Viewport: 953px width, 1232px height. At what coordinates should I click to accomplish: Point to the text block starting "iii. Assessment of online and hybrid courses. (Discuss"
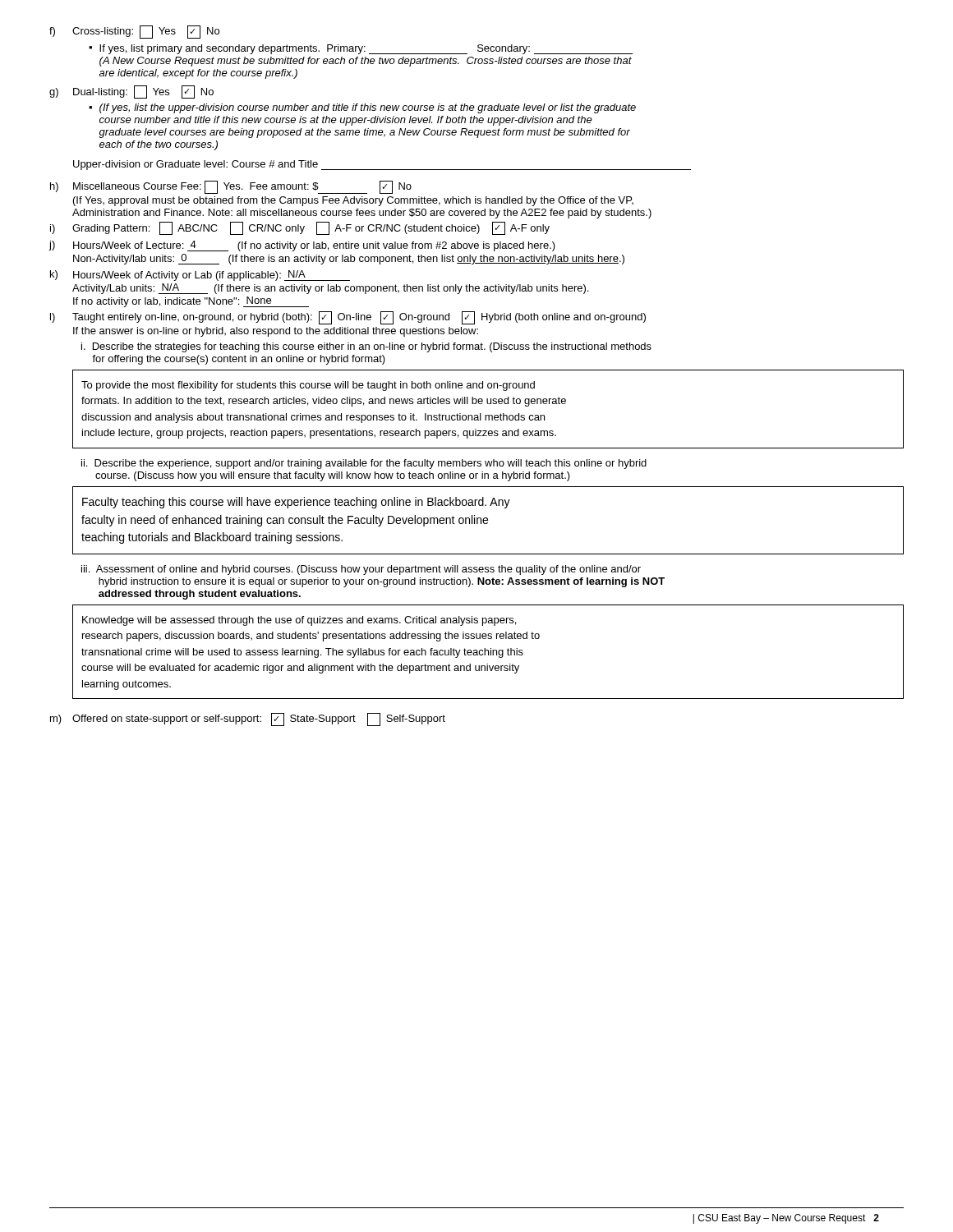coord(373,581)
